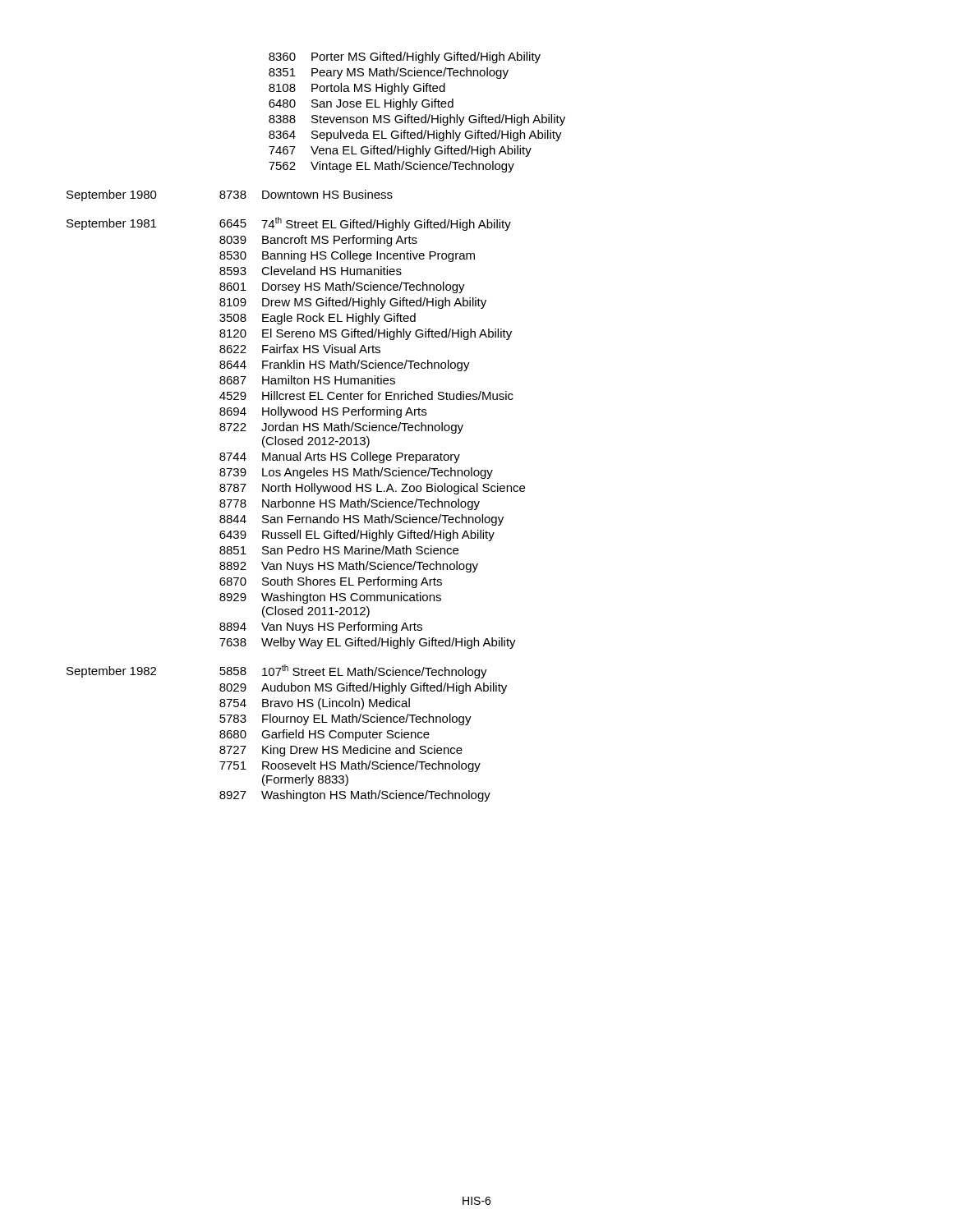Point to the block beginning "8687 Hamilton HS"

click(x=476, y=380)
